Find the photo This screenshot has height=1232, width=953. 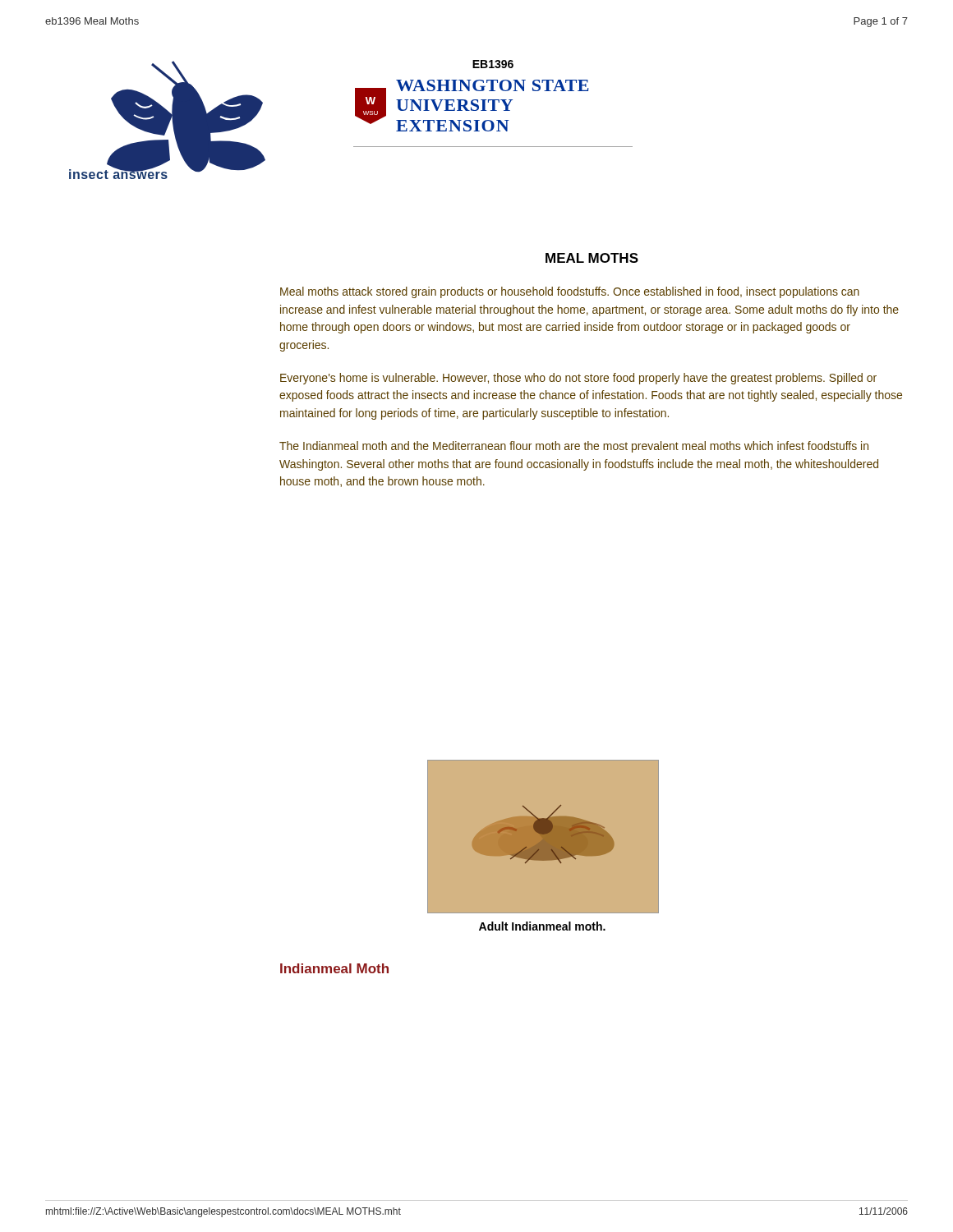(542, 846)
